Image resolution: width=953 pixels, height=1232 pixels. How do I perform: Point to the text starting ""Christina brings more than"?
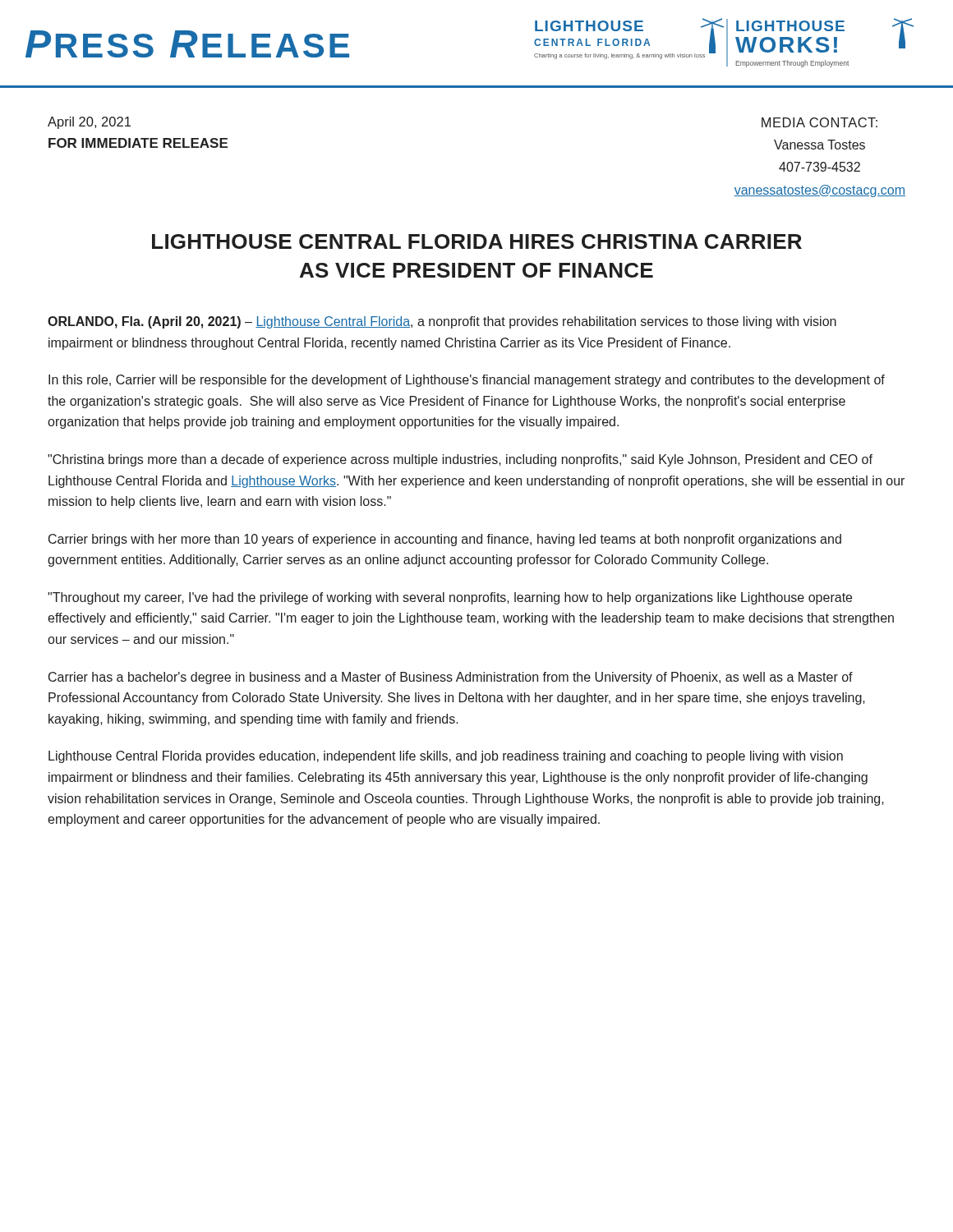476,480
